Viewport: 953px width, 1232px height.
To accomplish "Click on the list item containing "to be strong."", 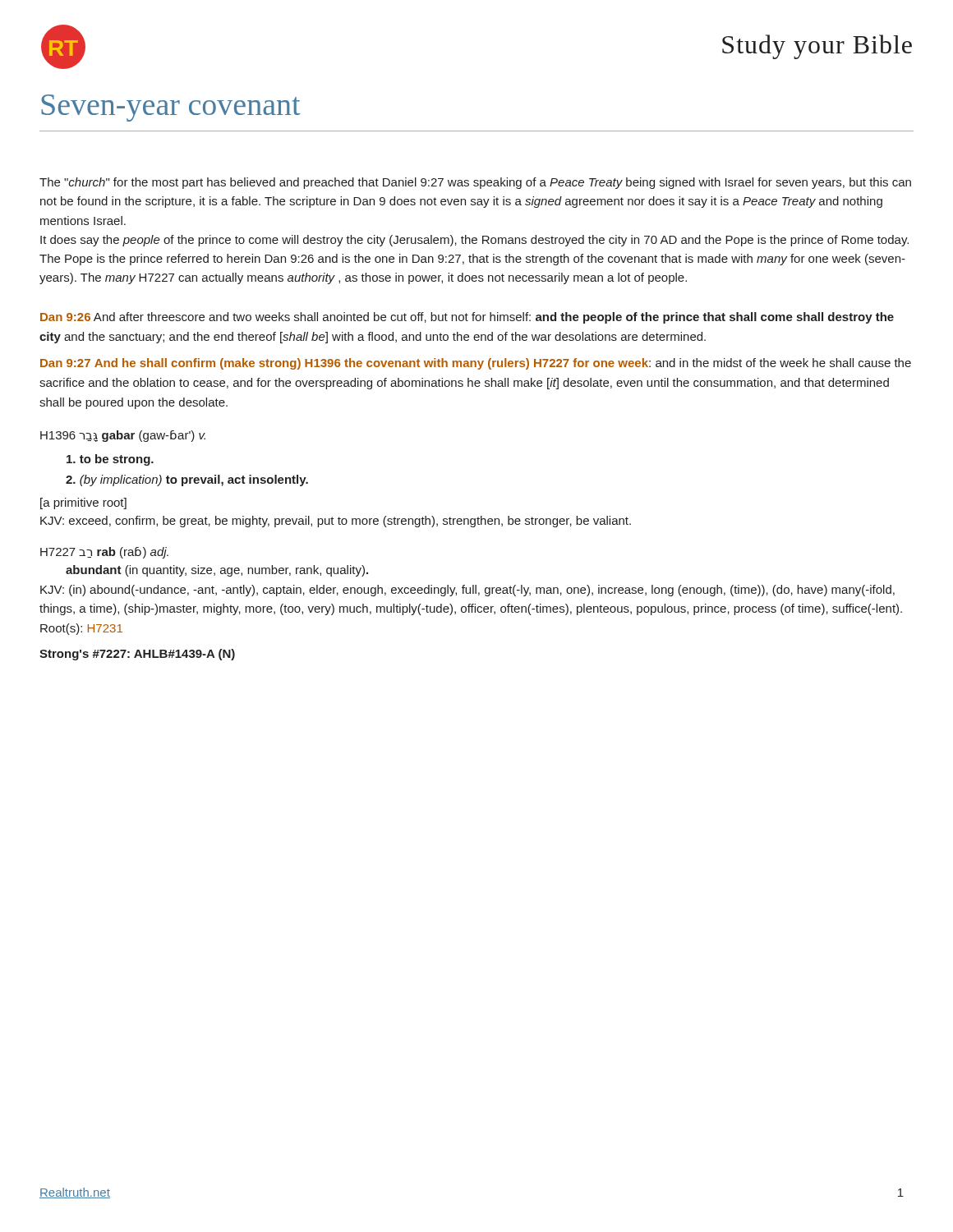I will [110, 458].
